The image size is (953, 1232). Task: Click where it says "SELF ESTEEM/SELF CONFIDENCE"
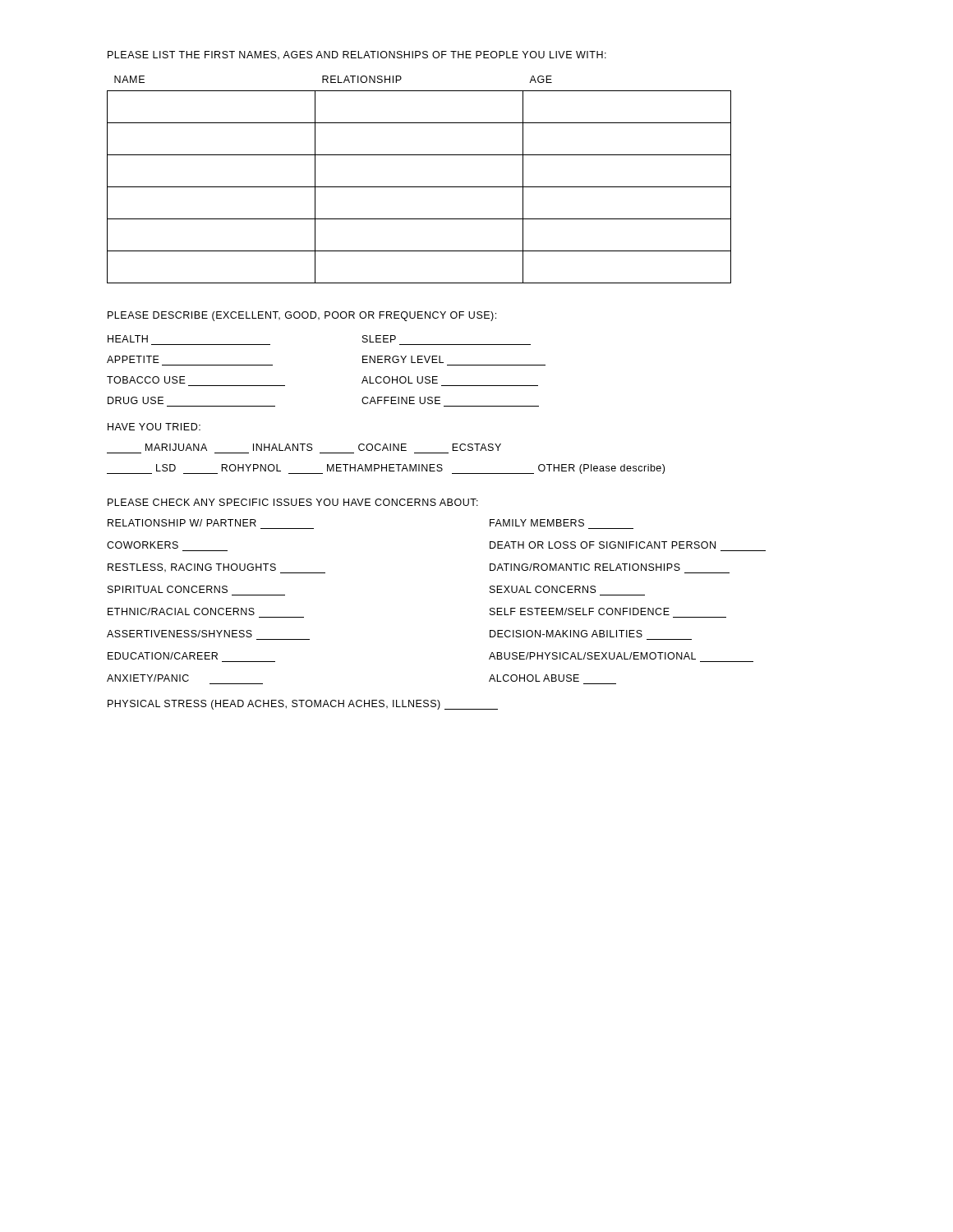[608, 611]
